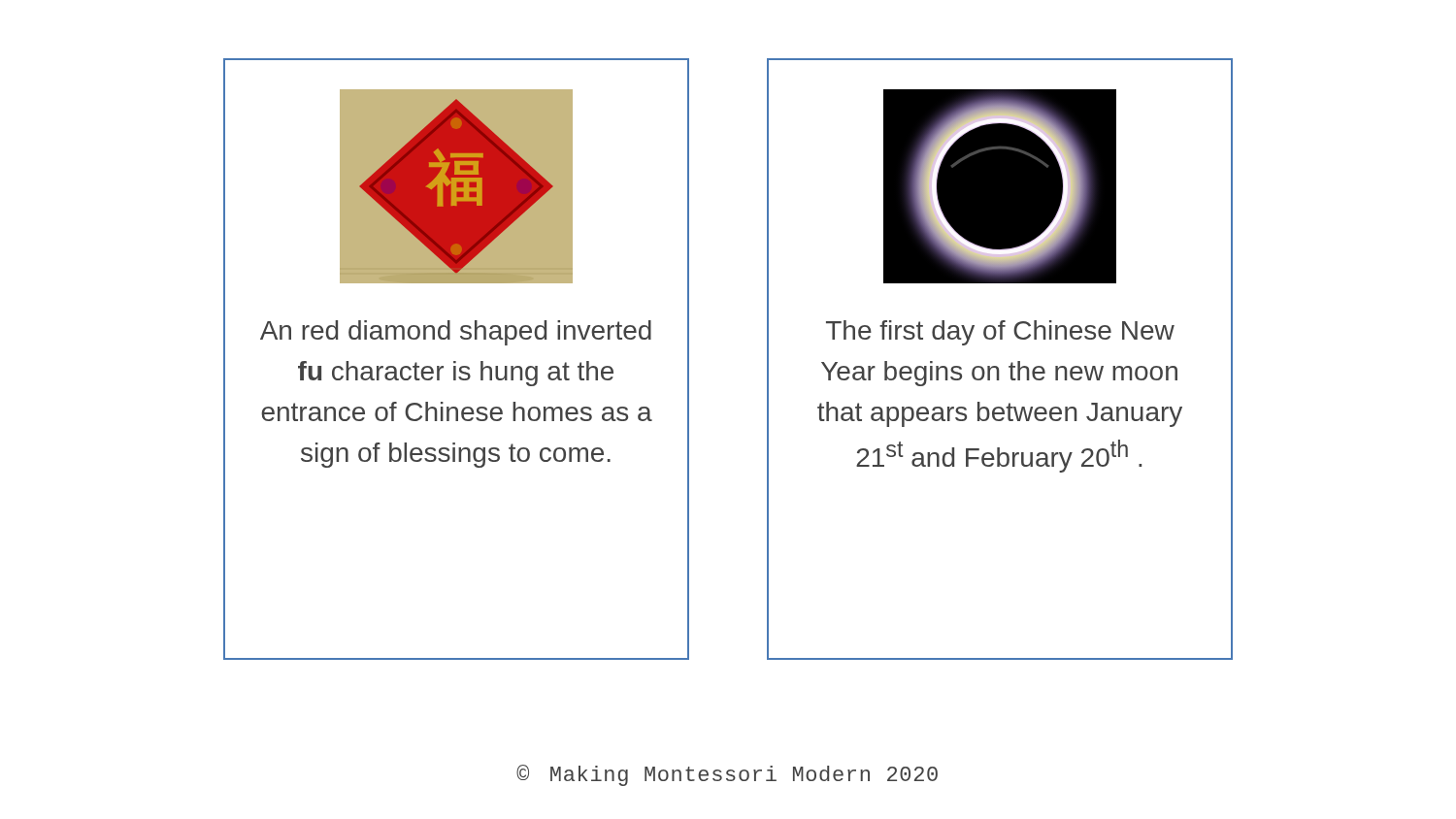The image size is (1456, 819).
Task: Find the text block with the text "The first day of"
Action: (x=1000, y=394)
